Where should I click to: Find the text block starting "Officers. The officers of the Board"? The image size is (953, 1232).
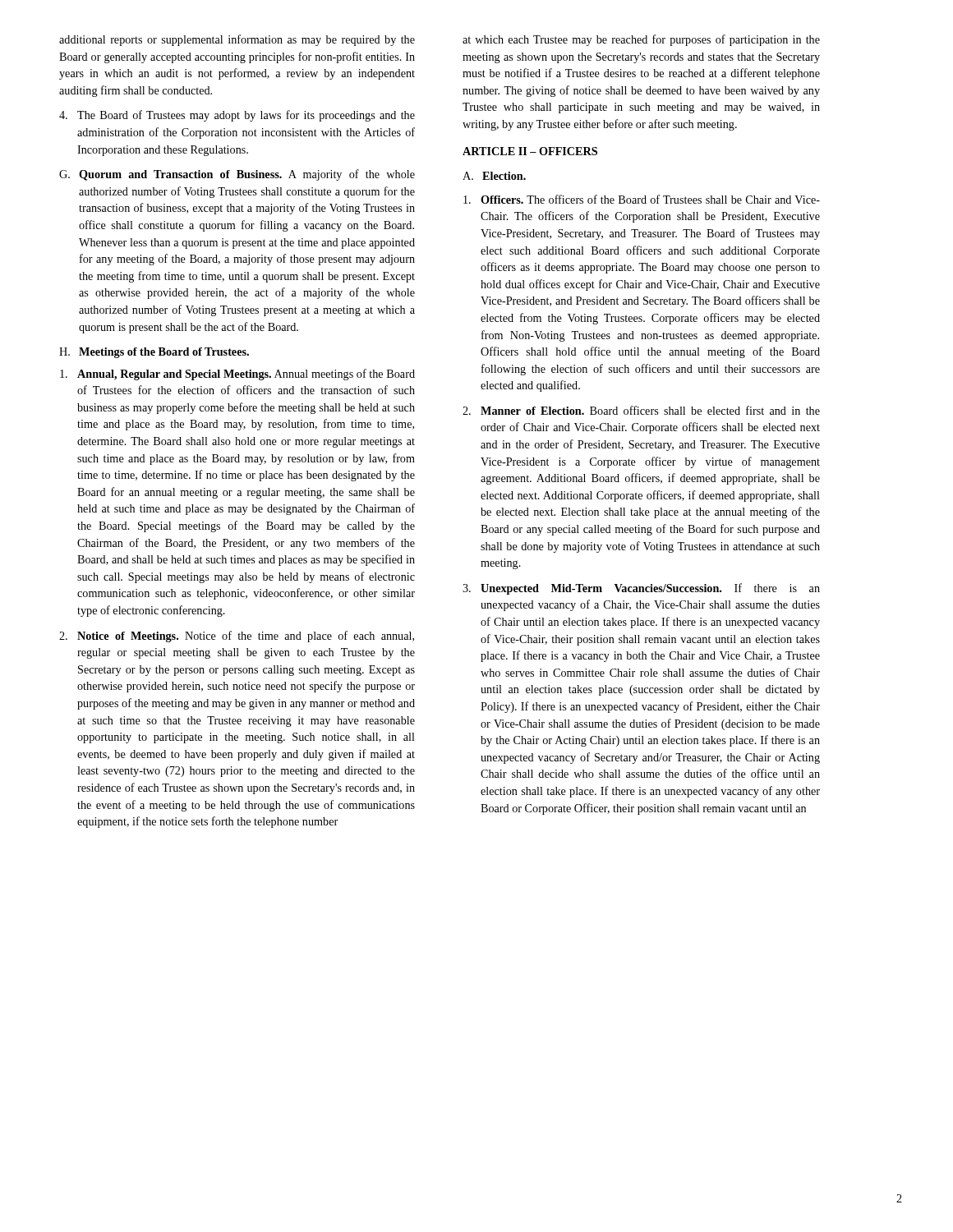[x=641, y=293]
